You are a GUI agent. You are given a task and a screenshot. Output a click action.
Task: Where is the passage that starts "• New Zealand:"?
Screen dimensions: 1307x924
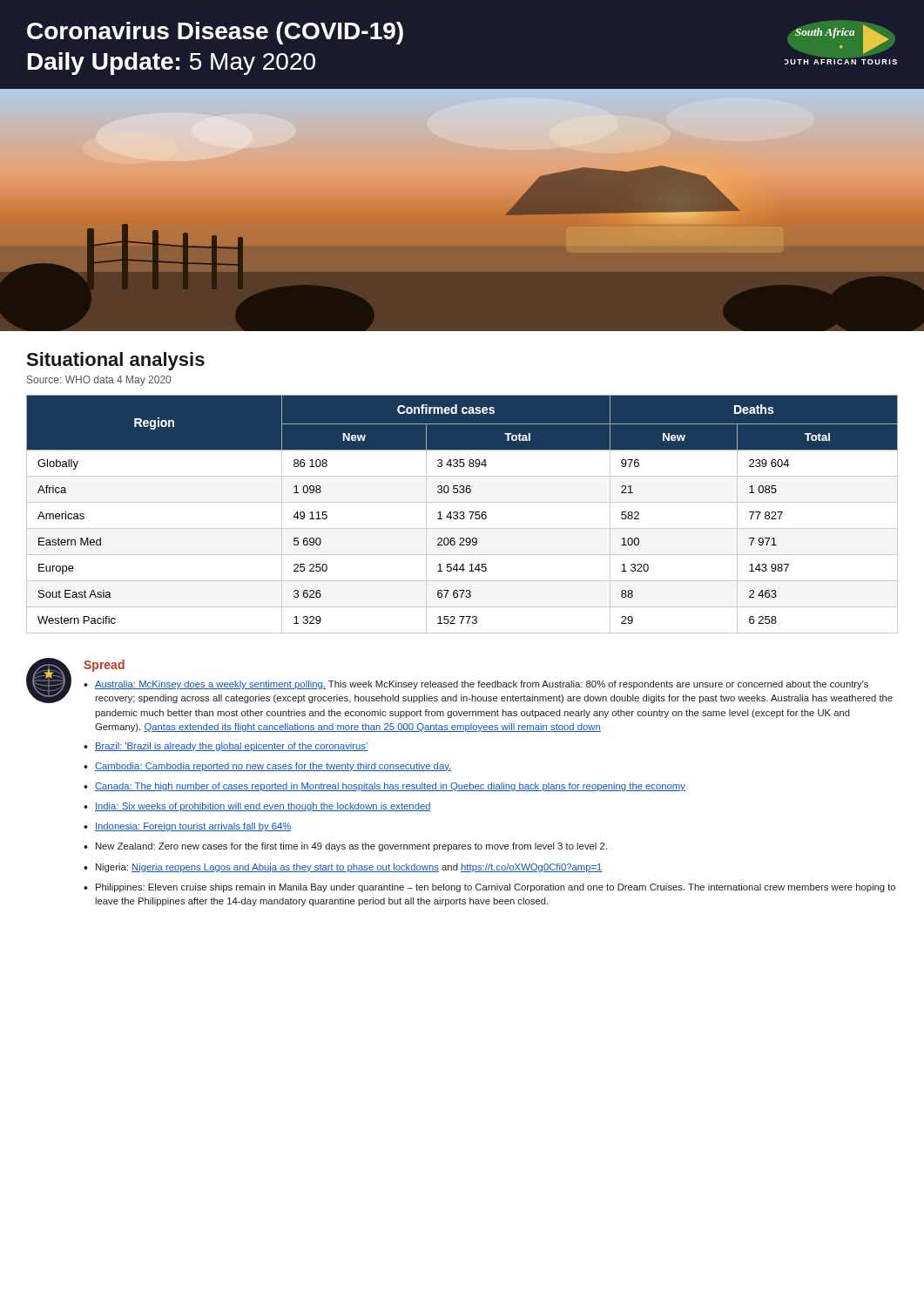pos(346,847)
